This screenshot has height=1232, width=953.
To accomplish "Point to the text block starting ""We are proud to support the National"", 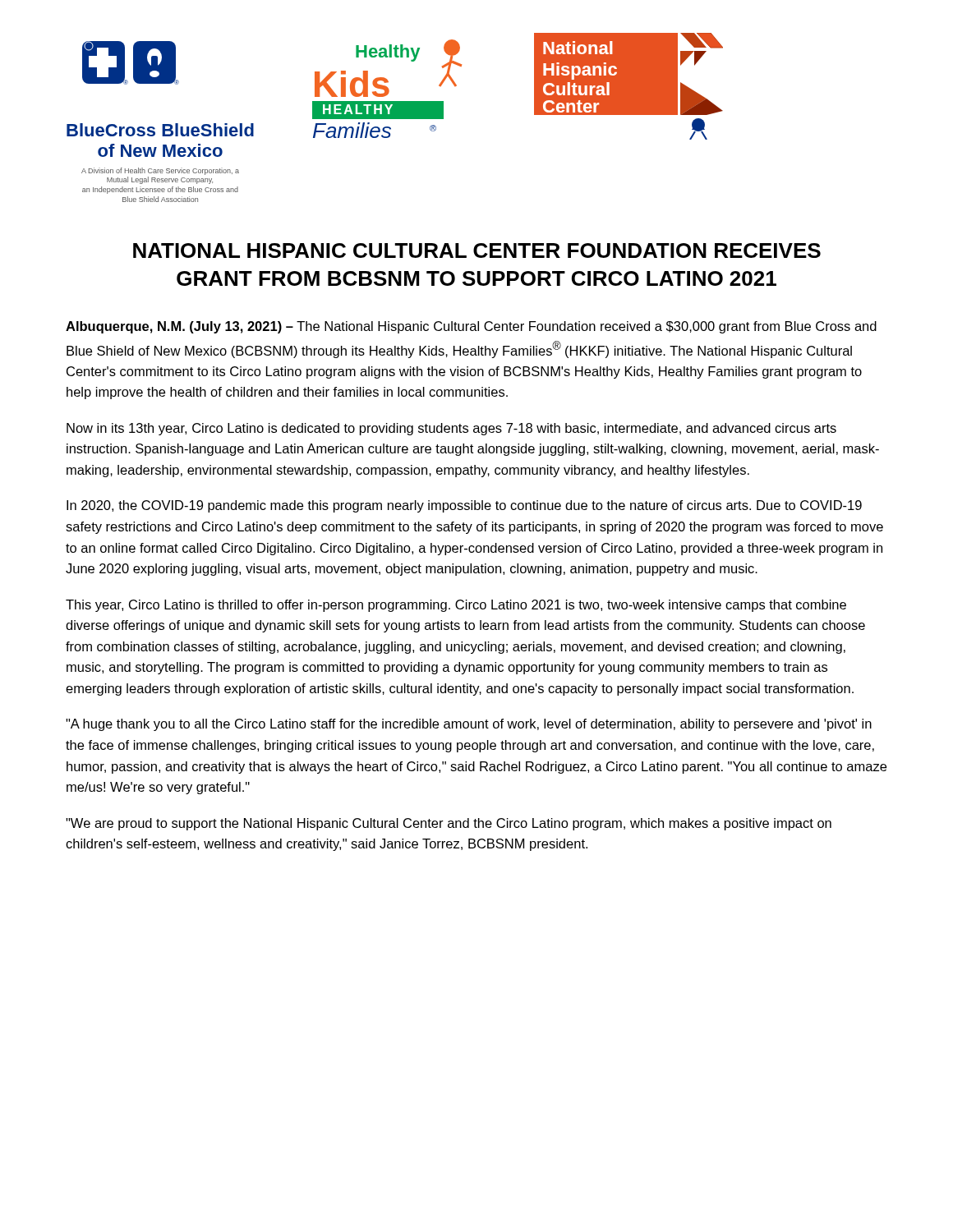I will point(476,834).
